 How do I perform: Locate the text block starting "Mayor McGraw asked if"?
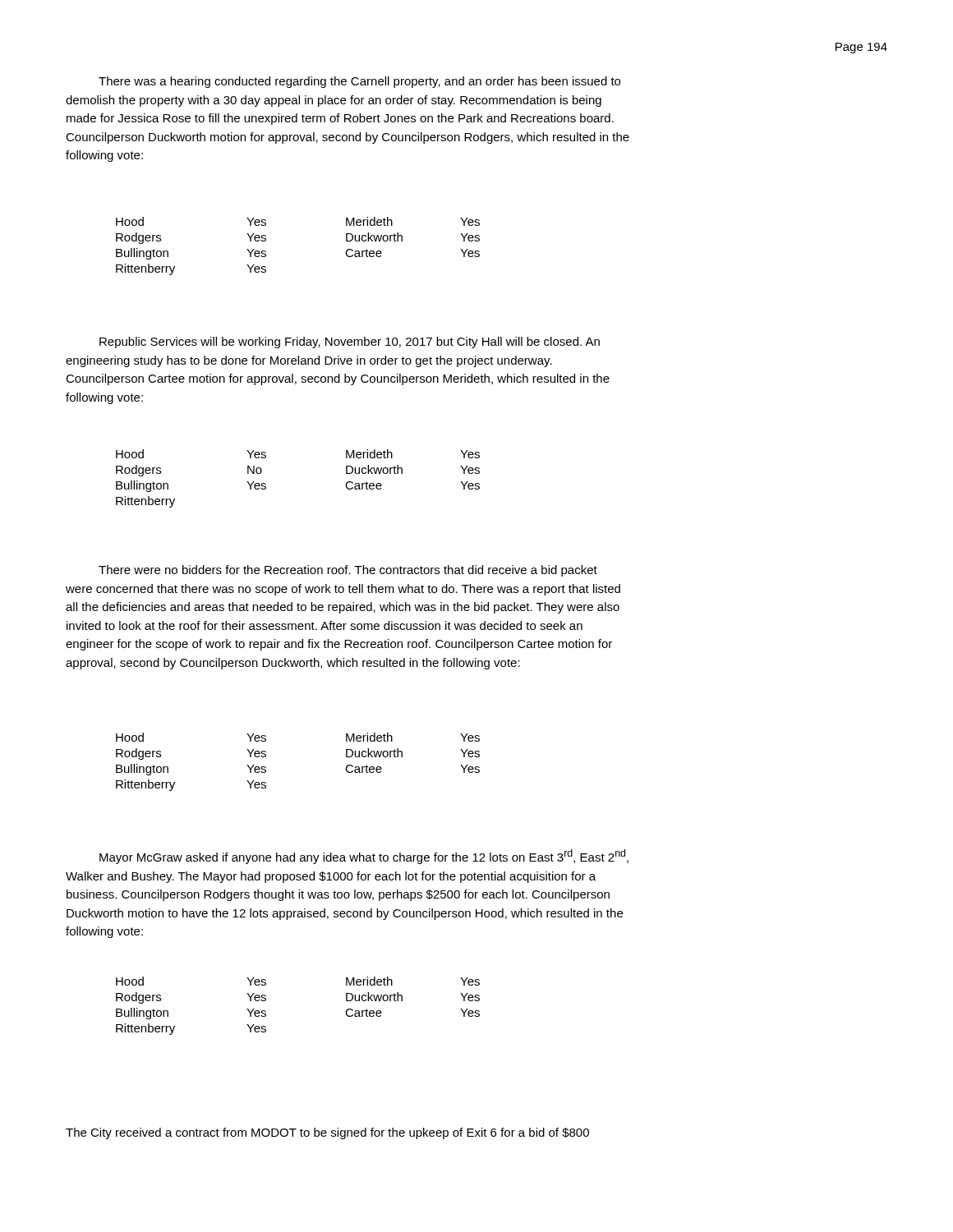click(348, 892)
